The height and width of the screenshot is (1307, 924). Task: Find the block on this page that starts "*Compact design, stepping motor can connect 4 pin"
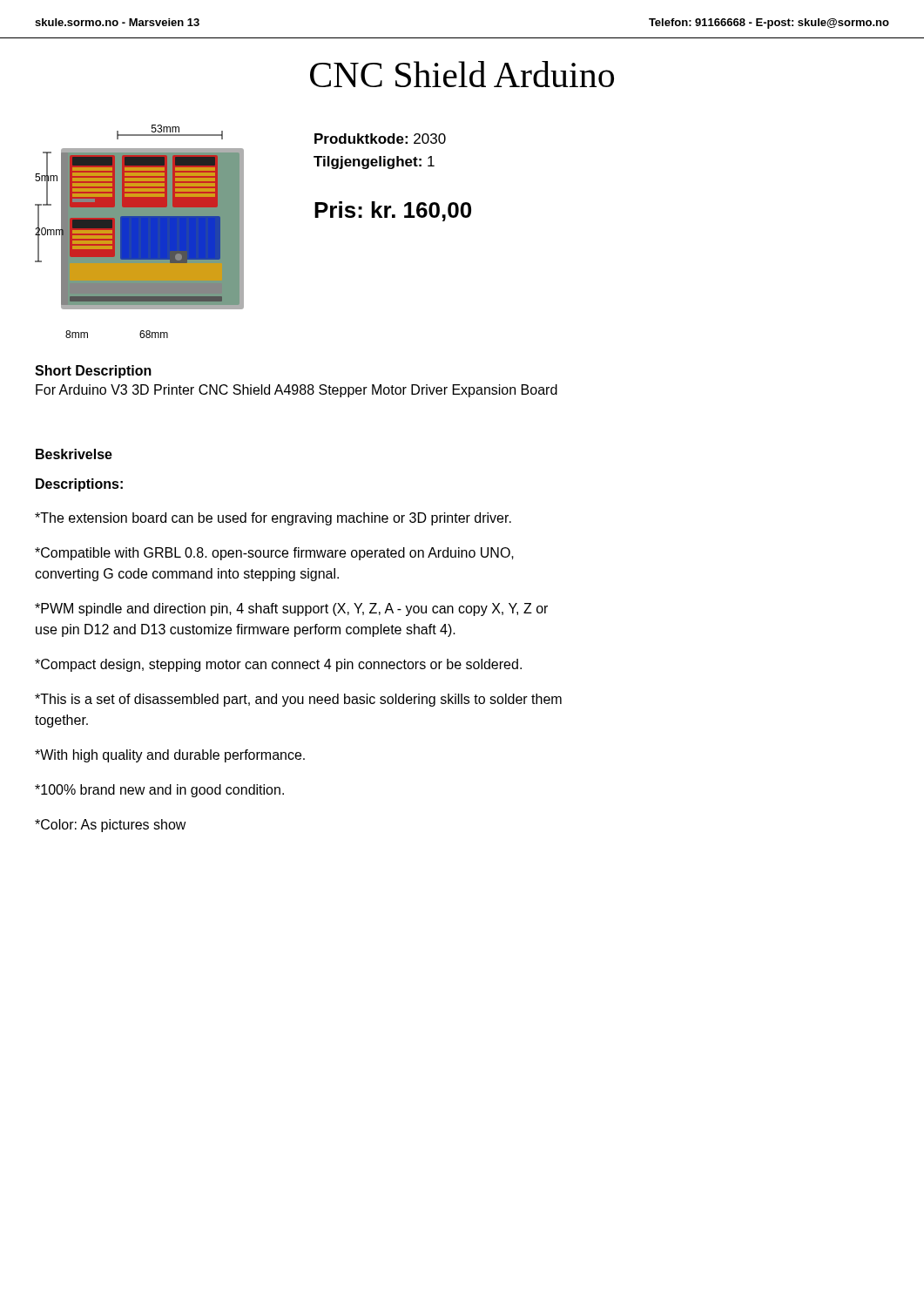click(x=279, y=664)
